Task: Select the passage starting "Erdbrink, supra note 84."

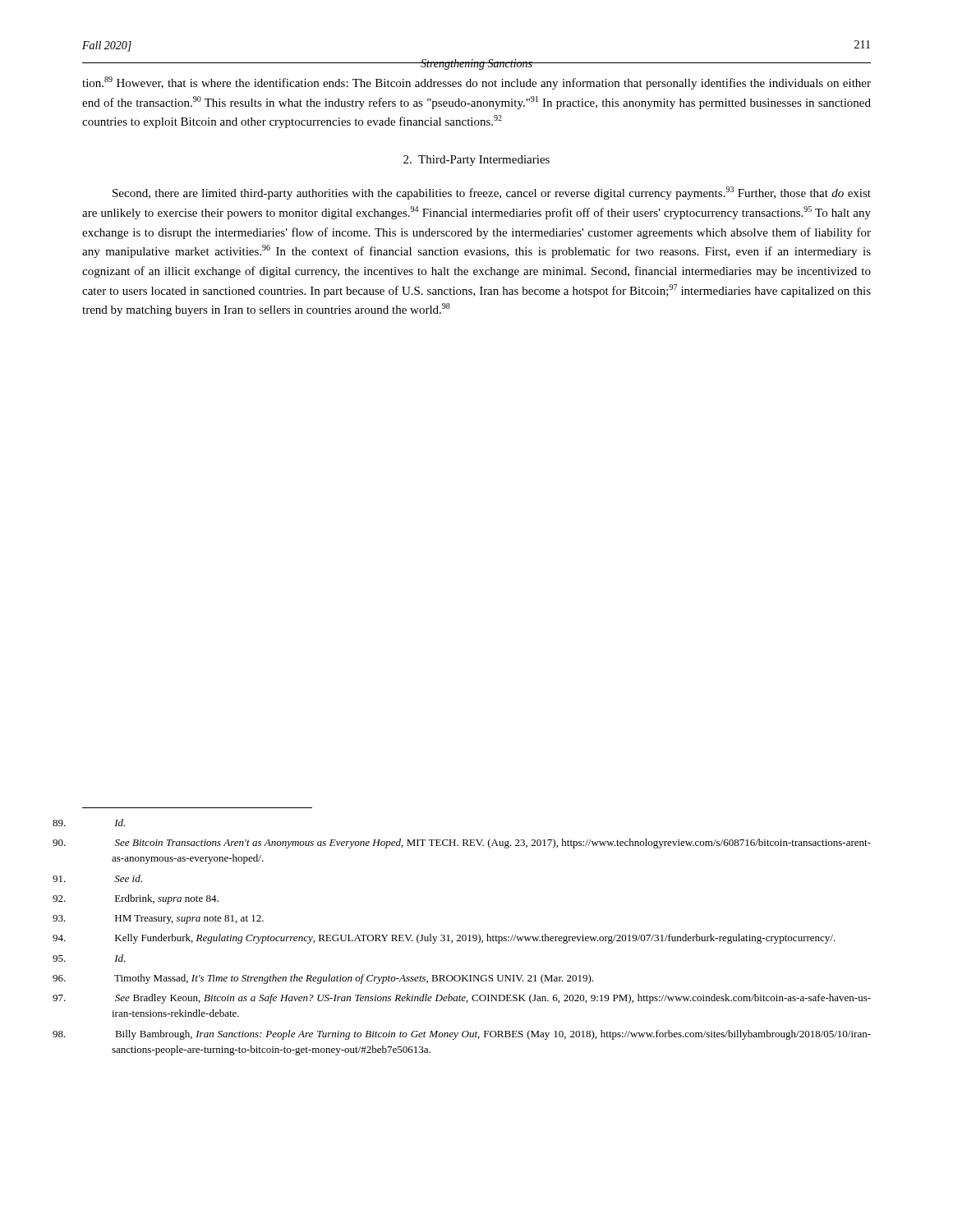Action: (151, 898)
